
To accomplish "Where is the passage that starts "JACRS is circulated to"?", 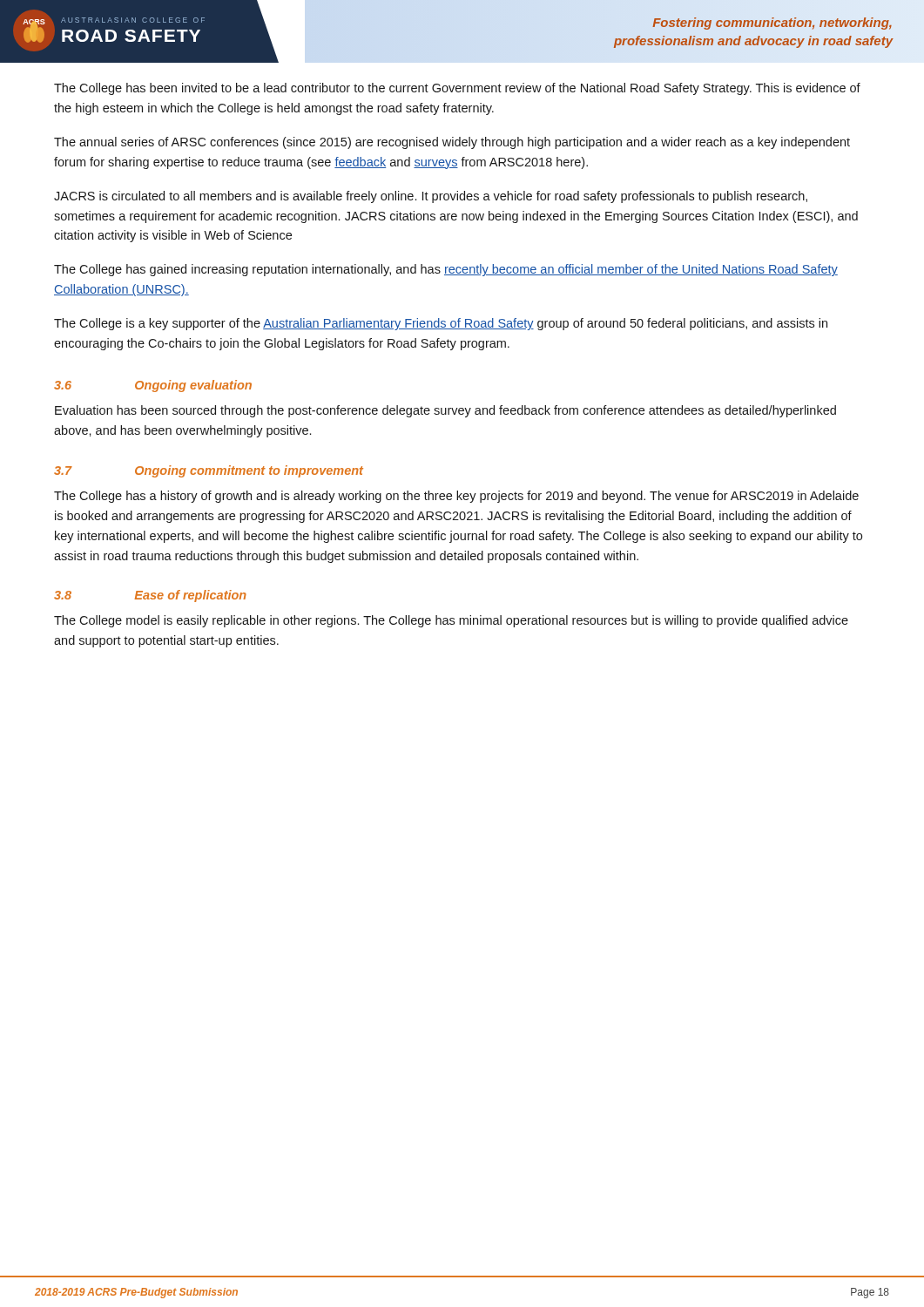I will point(456,216).
